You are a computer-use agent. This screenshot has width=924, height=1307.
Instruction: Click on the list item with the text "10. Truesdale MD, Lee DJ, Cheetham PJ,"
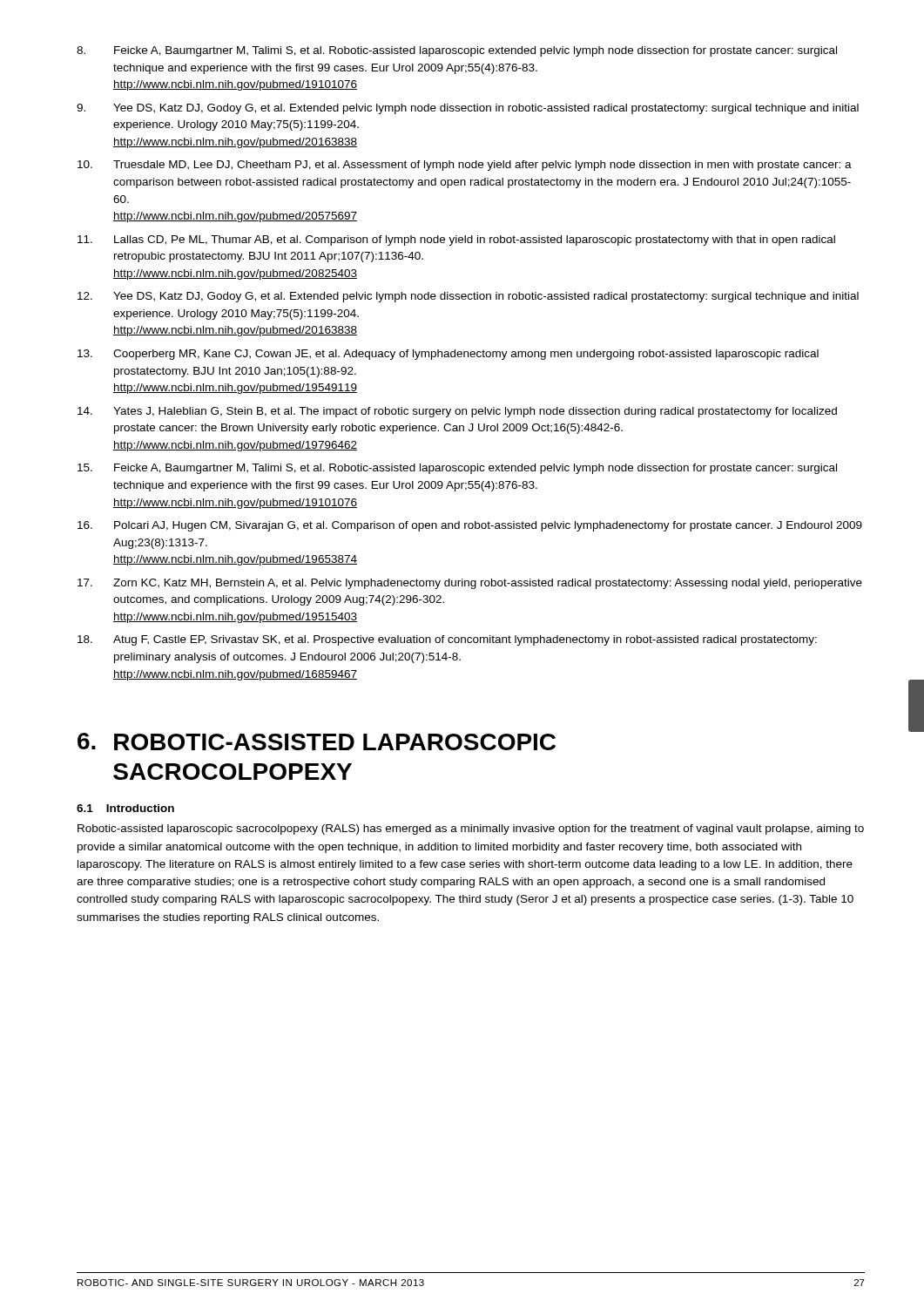[x=471, y=190]
